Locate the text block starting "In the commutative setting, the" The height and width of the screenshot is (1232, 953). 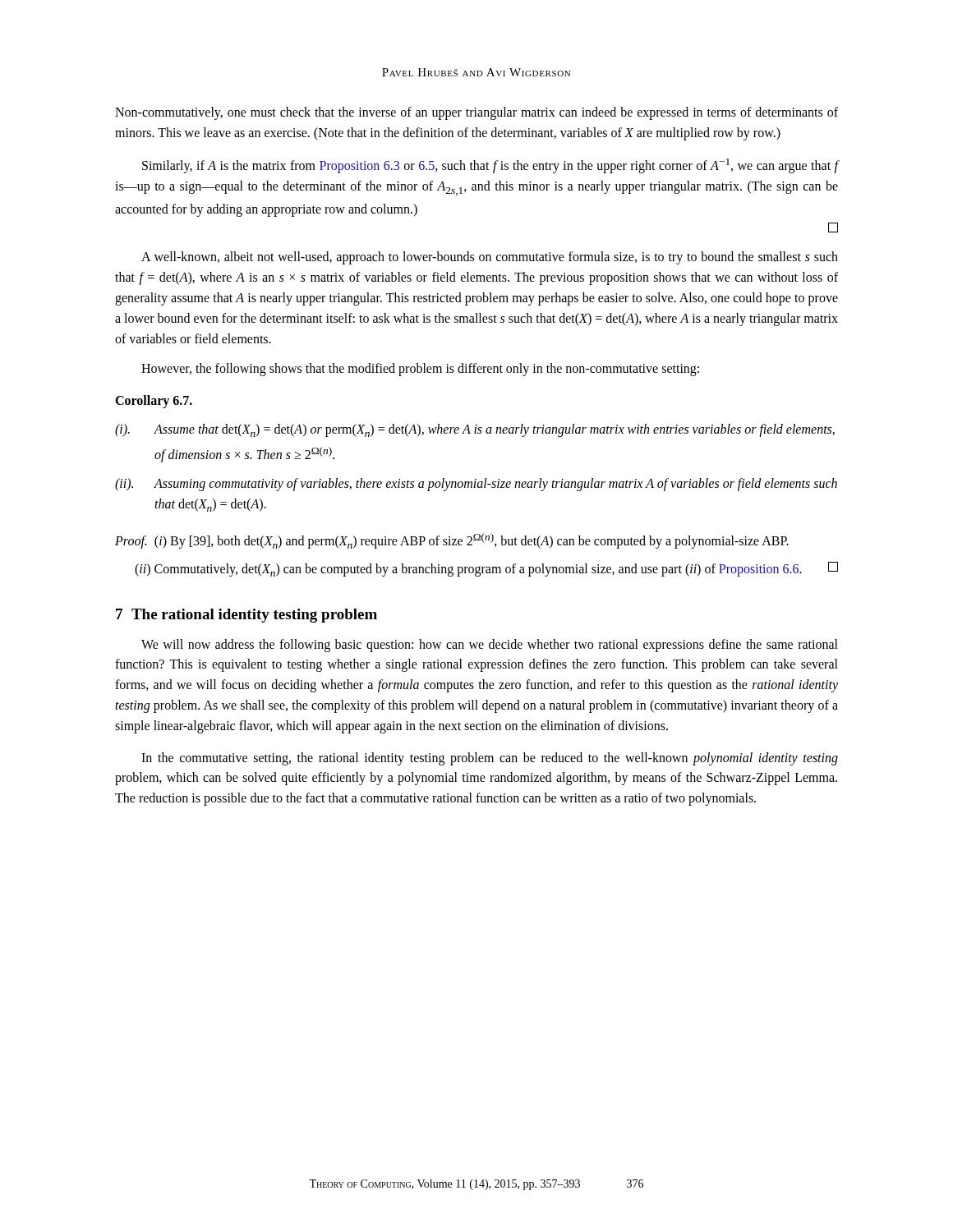[476, 778]
